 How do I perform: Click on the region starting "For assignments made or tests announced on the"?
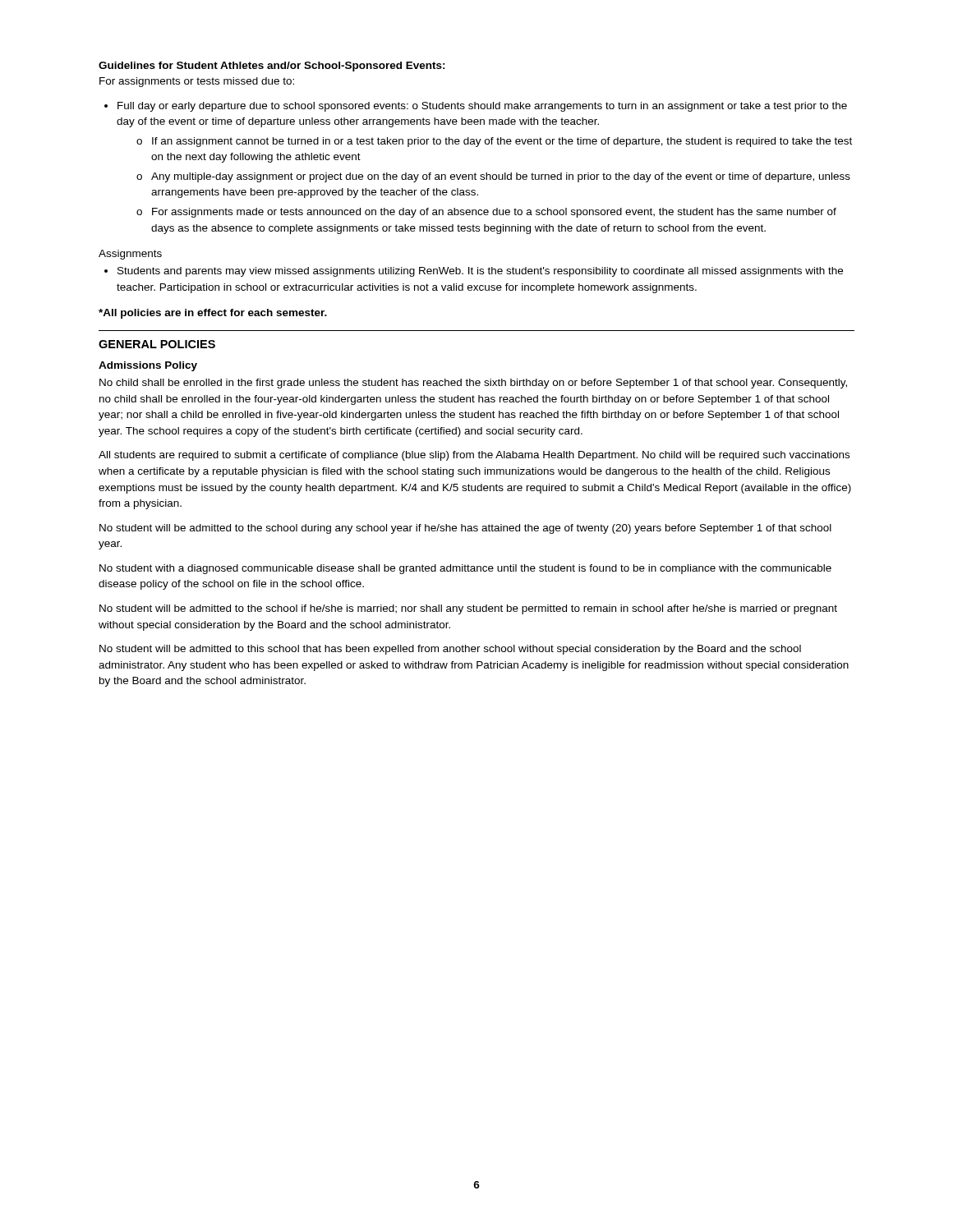point(494,219)
